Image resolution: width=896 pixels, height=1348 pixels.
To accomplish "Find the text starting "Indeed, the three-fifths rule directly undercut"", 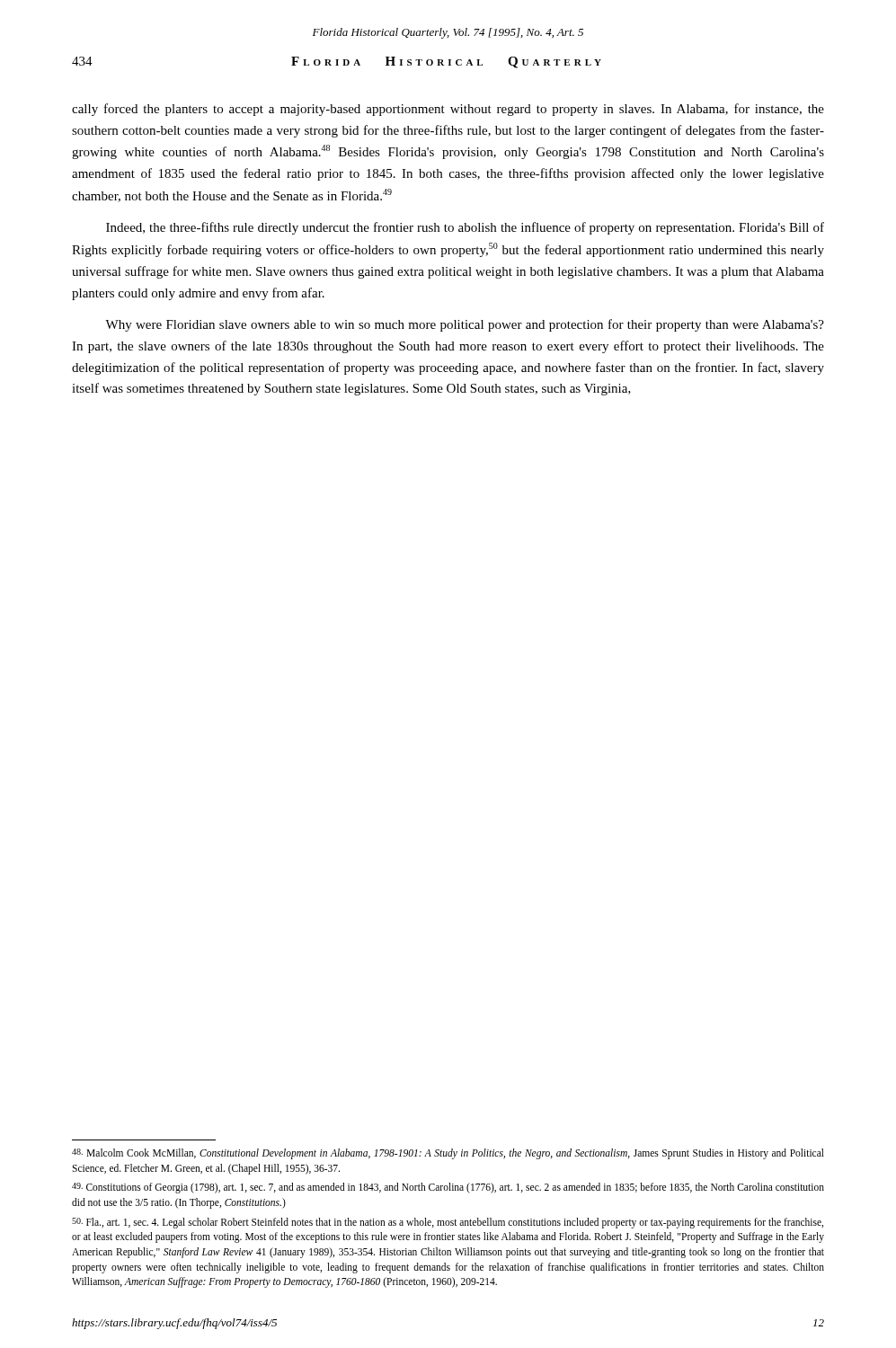I will point(448,261).
